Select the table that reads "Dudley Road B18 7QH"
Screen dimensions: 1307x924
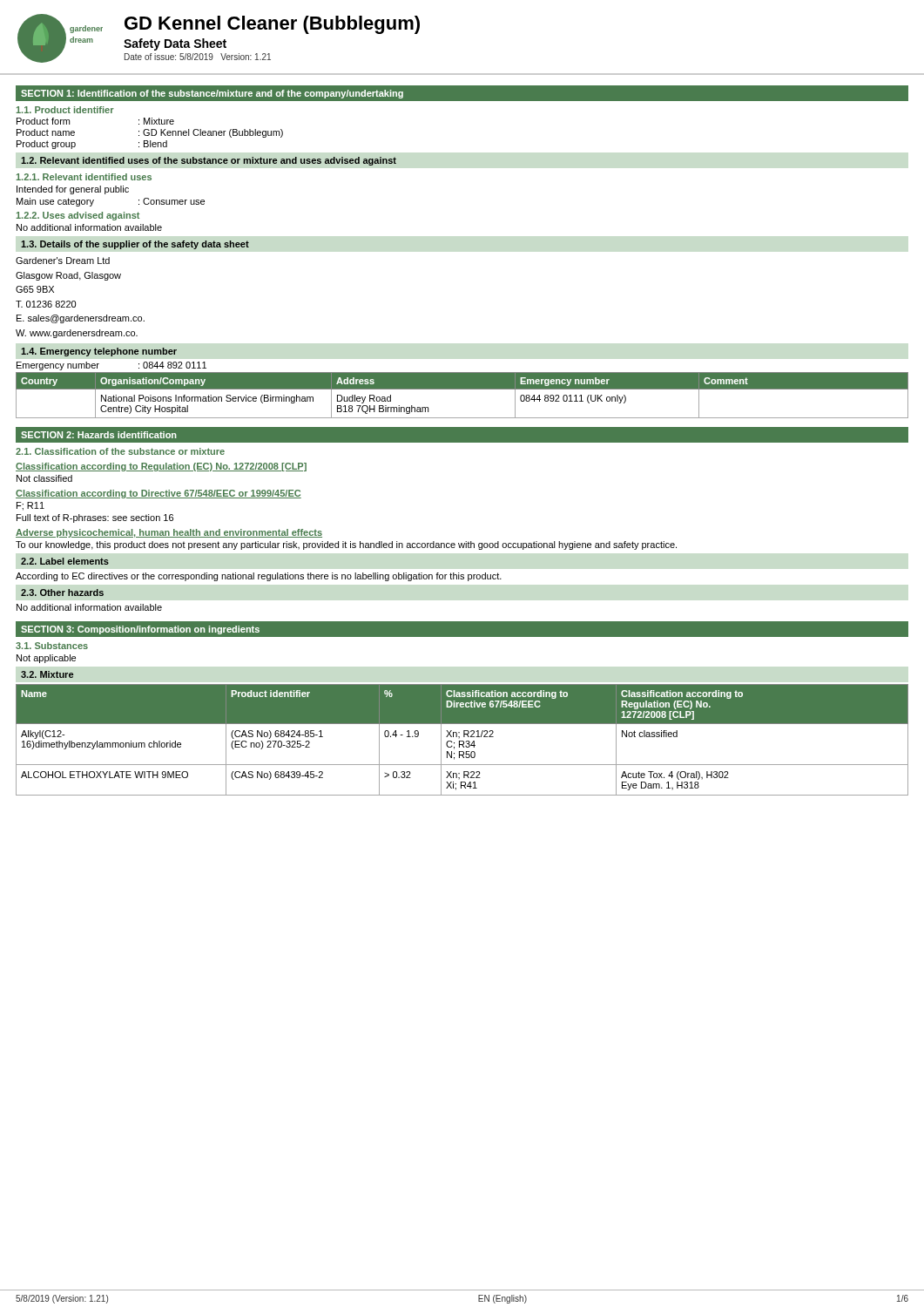pos(462,395)
